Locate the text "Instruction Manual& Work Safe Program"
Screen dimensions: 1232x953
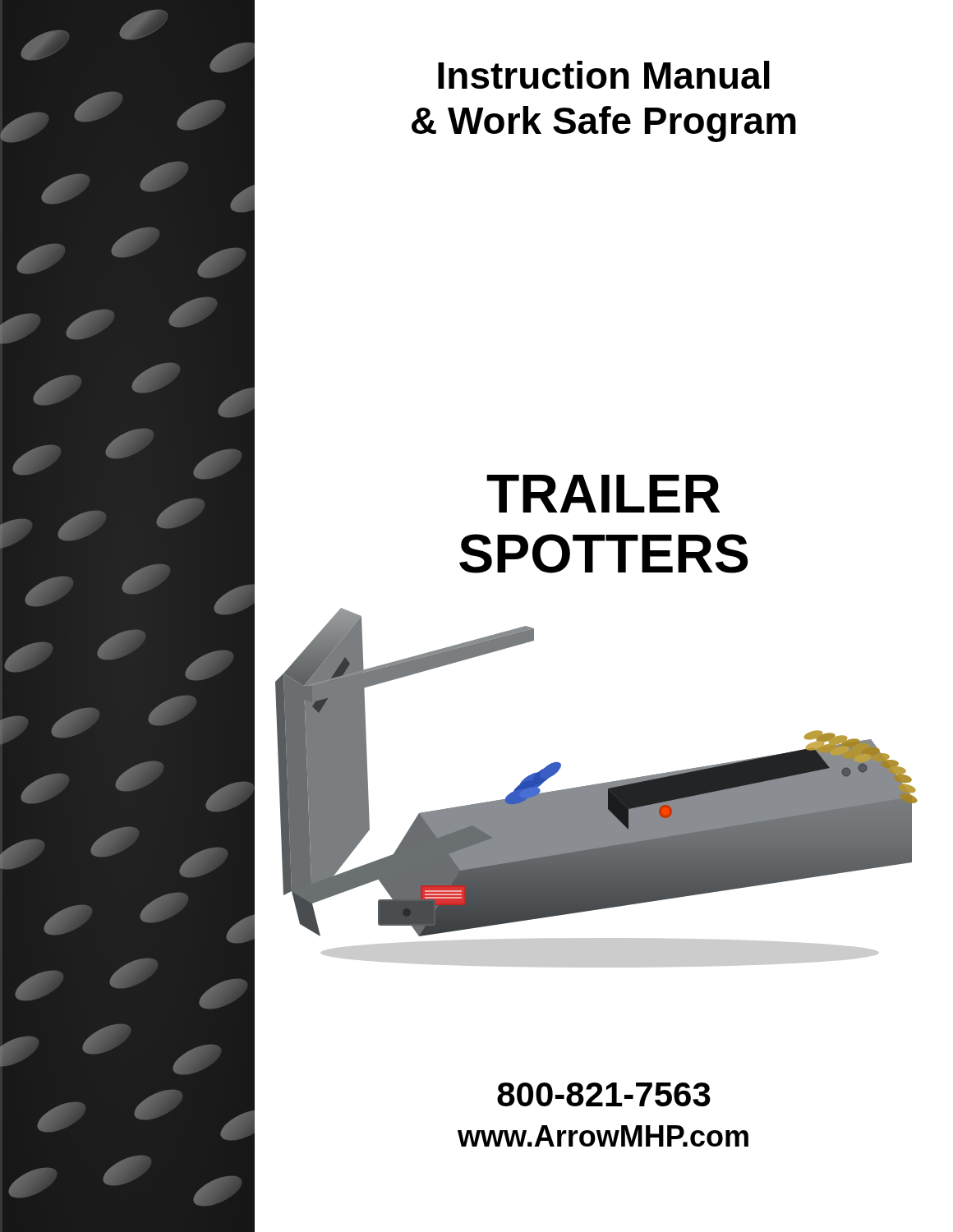coord(604,99)
